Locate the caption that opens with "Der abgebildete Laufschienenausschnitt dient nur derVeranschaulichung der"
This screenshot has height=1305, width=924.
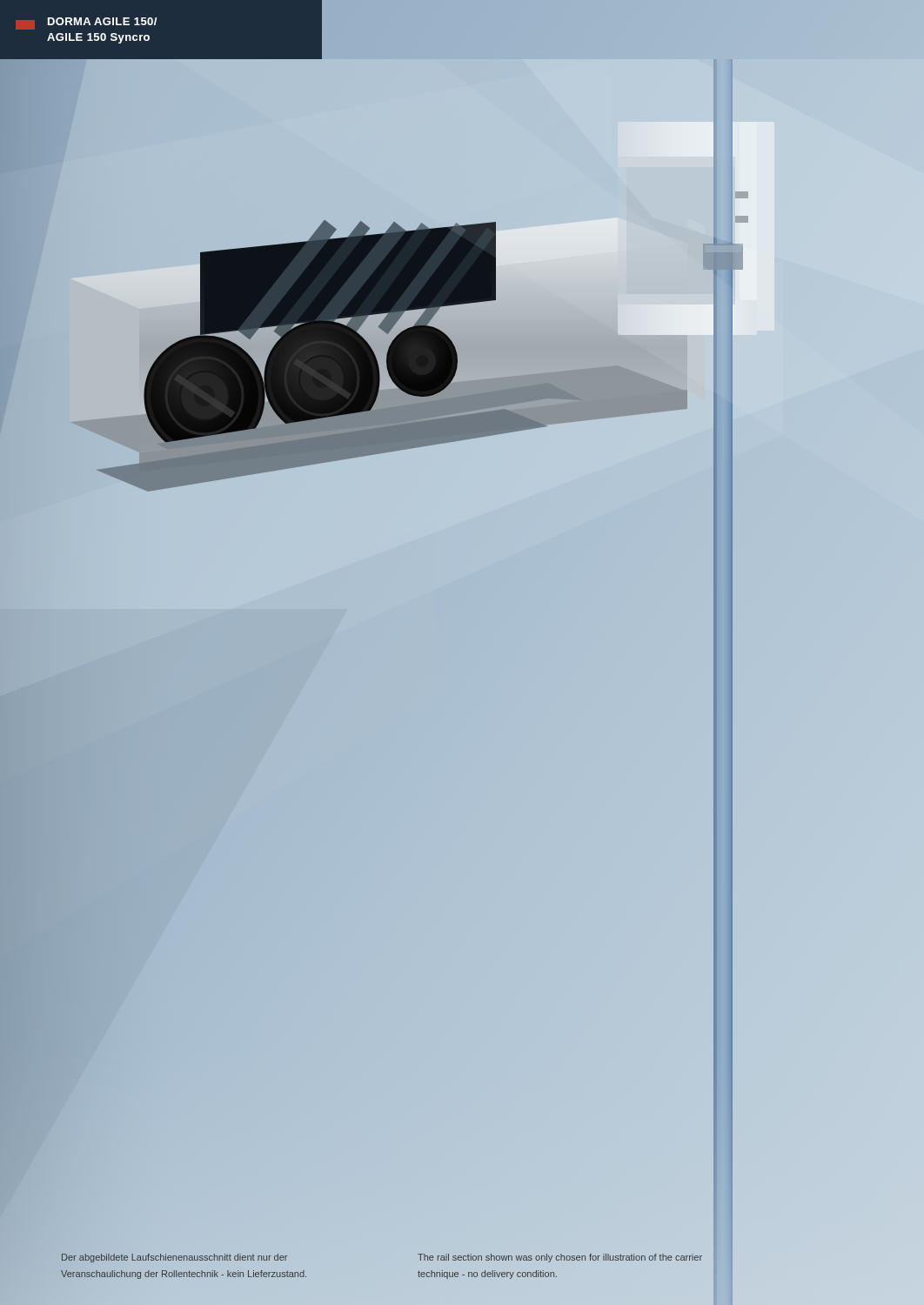tap(184, 1265)
